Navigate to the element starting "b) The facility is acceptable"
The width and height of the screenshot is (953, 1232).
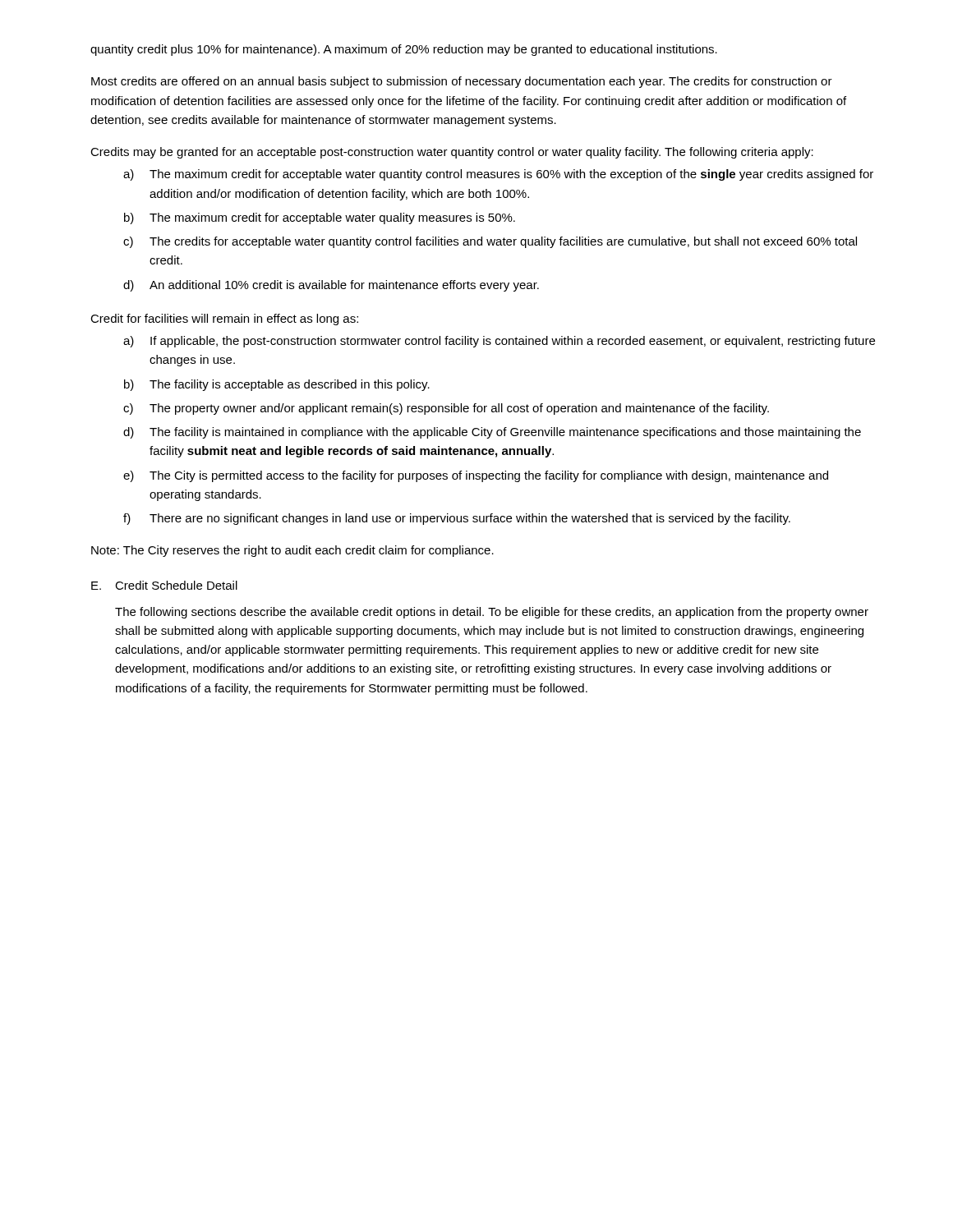point(277,385)
